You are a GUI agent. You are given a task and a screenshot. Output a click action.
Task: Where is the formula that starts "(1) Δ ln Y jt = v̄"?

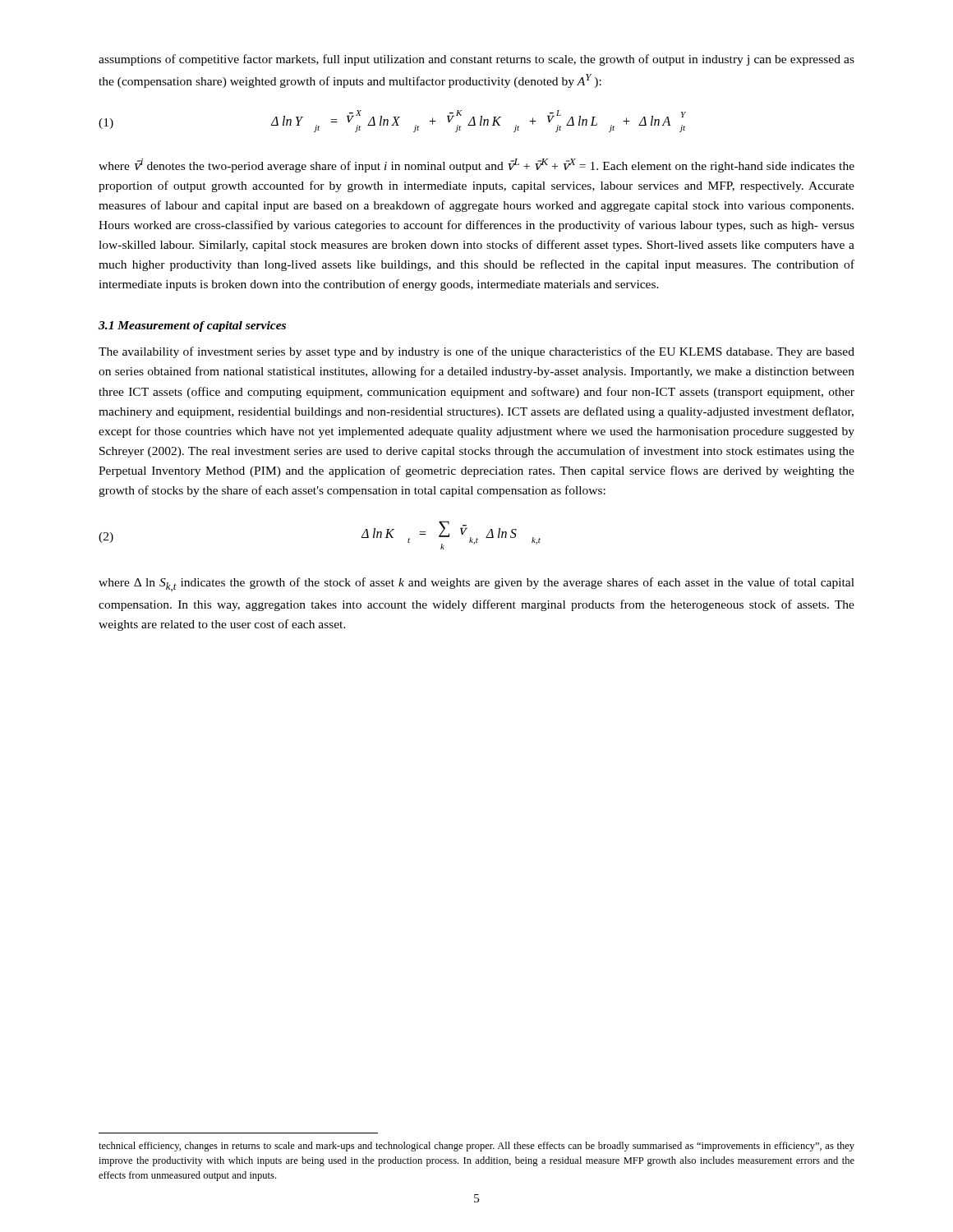pyautogui.click(x=476, y=123)
